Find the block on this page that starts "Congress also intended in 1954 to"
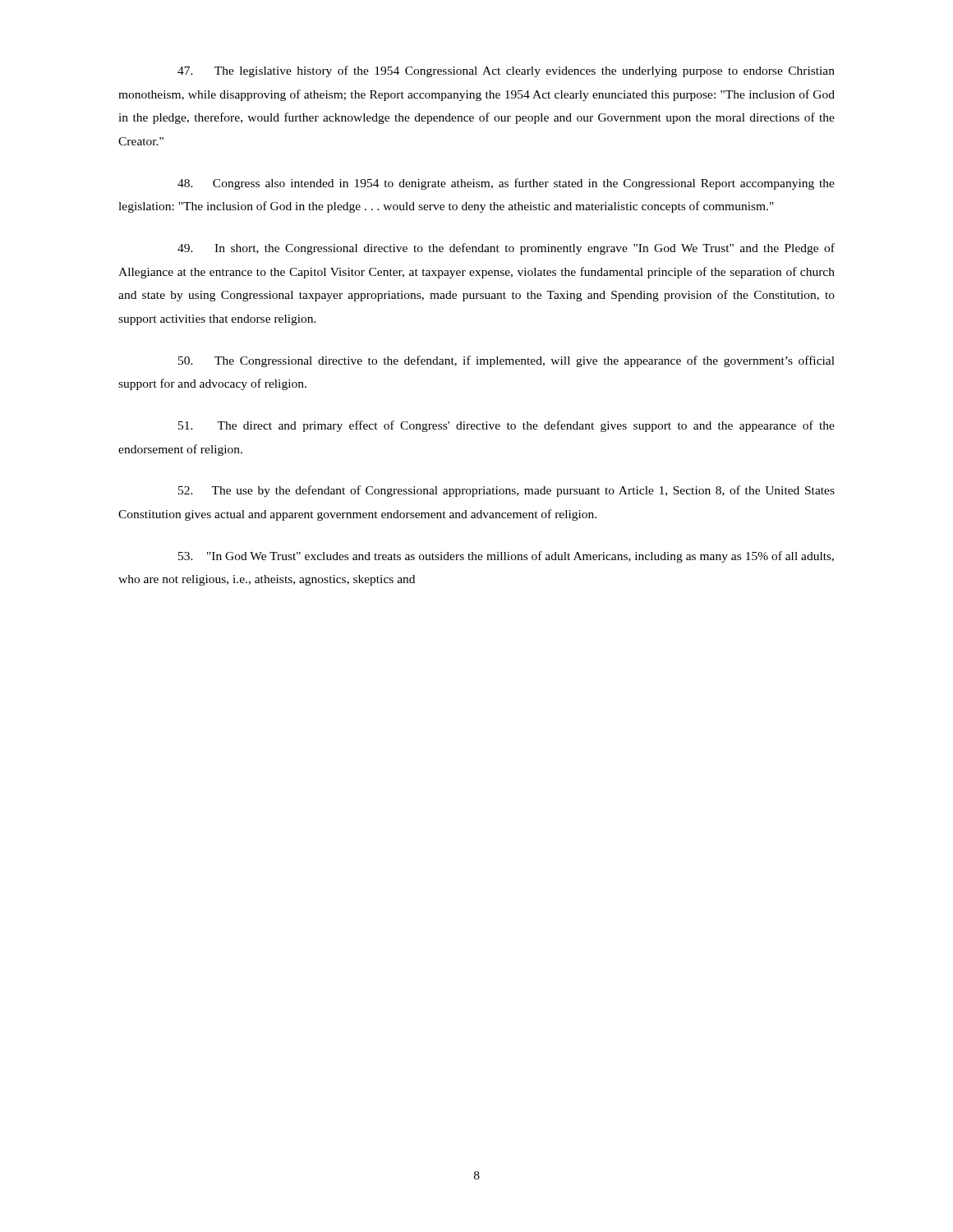This screenshot has width=953, height=1232. 476,194
